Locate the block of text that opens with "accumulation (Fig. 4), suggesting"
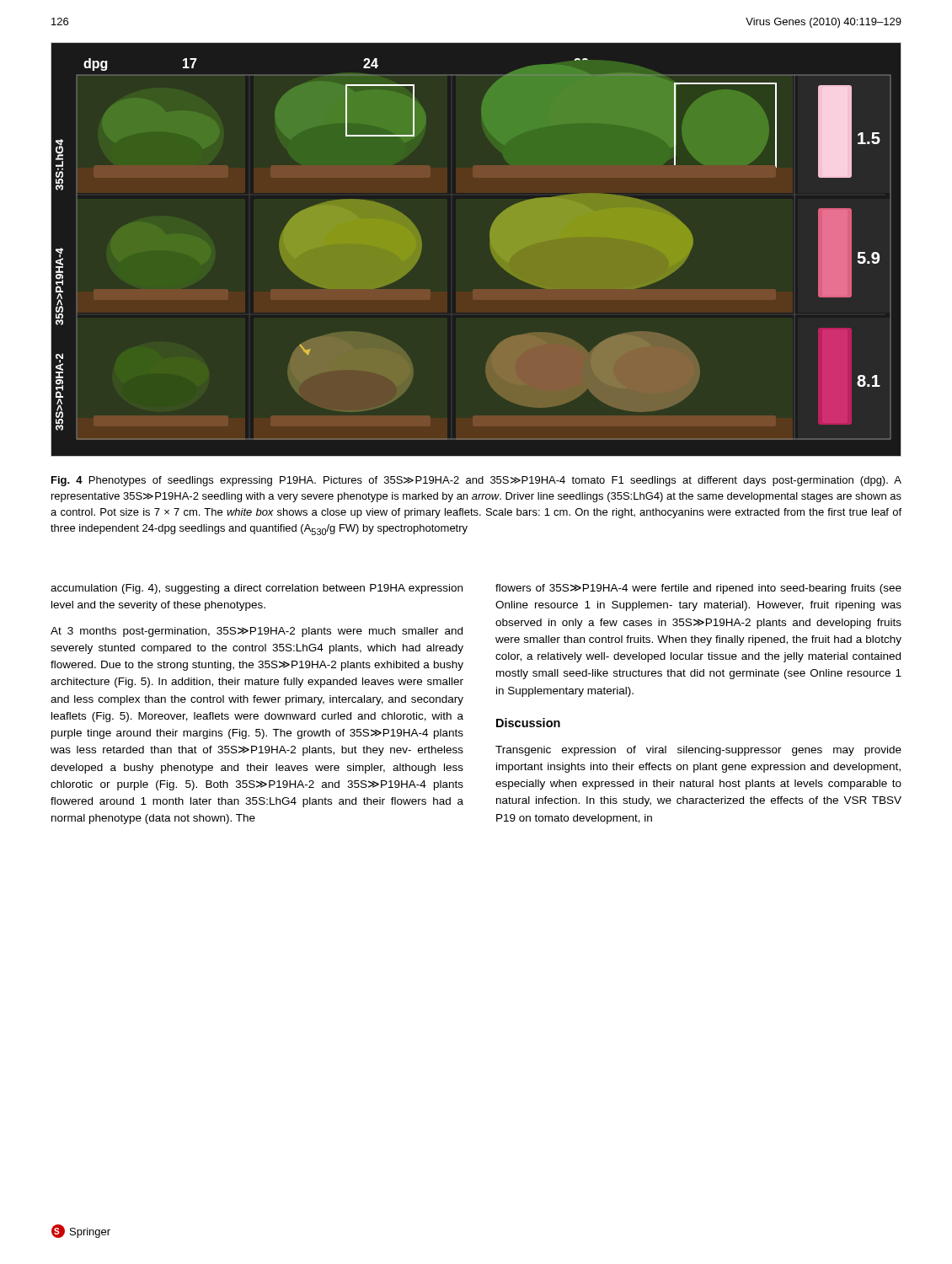The width and height of the screenshot is (952, 1264). pos(257,703)
